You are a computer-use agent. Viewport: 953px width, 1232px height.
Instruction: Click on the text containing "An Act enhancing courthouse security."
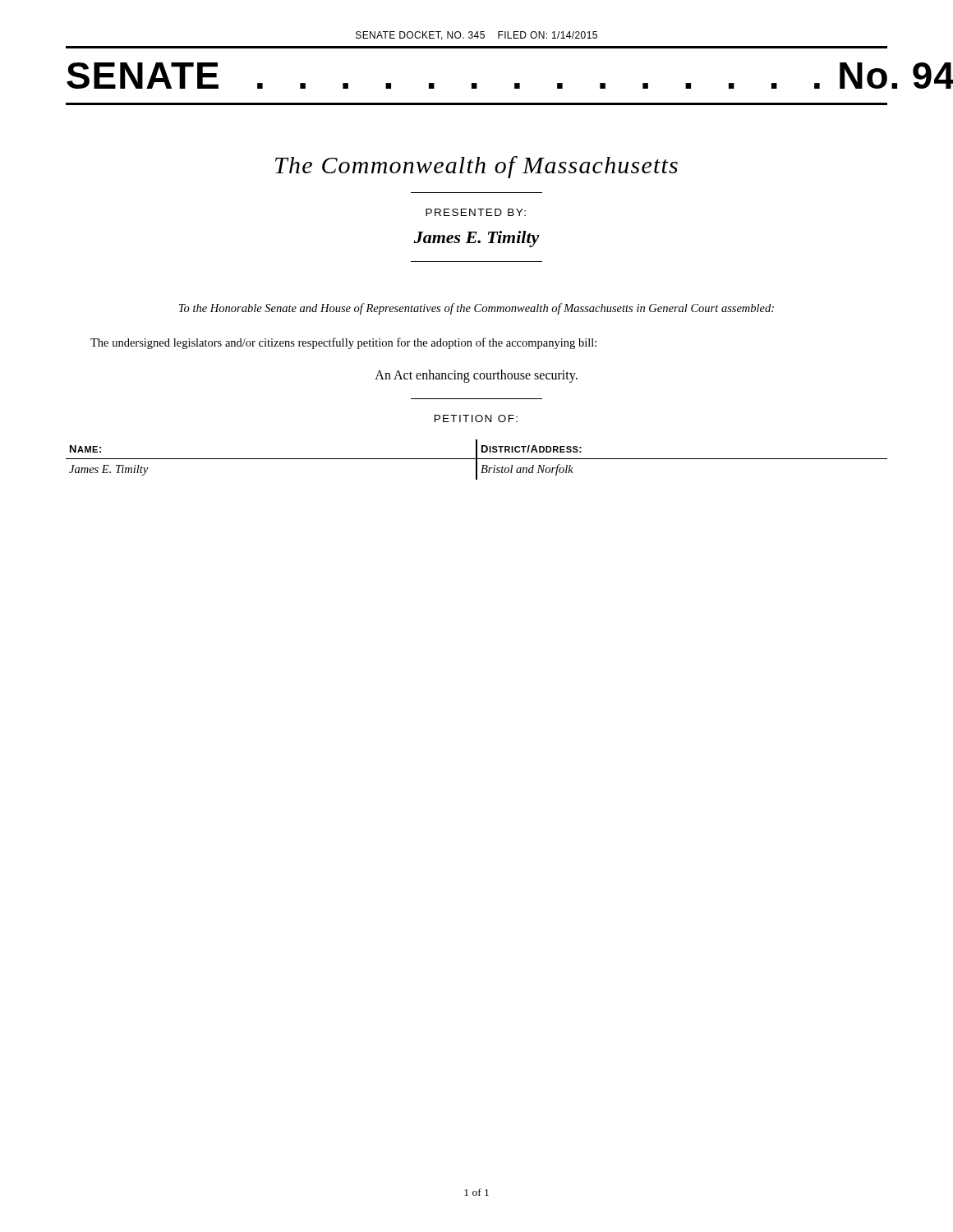(x=476, y=375)
